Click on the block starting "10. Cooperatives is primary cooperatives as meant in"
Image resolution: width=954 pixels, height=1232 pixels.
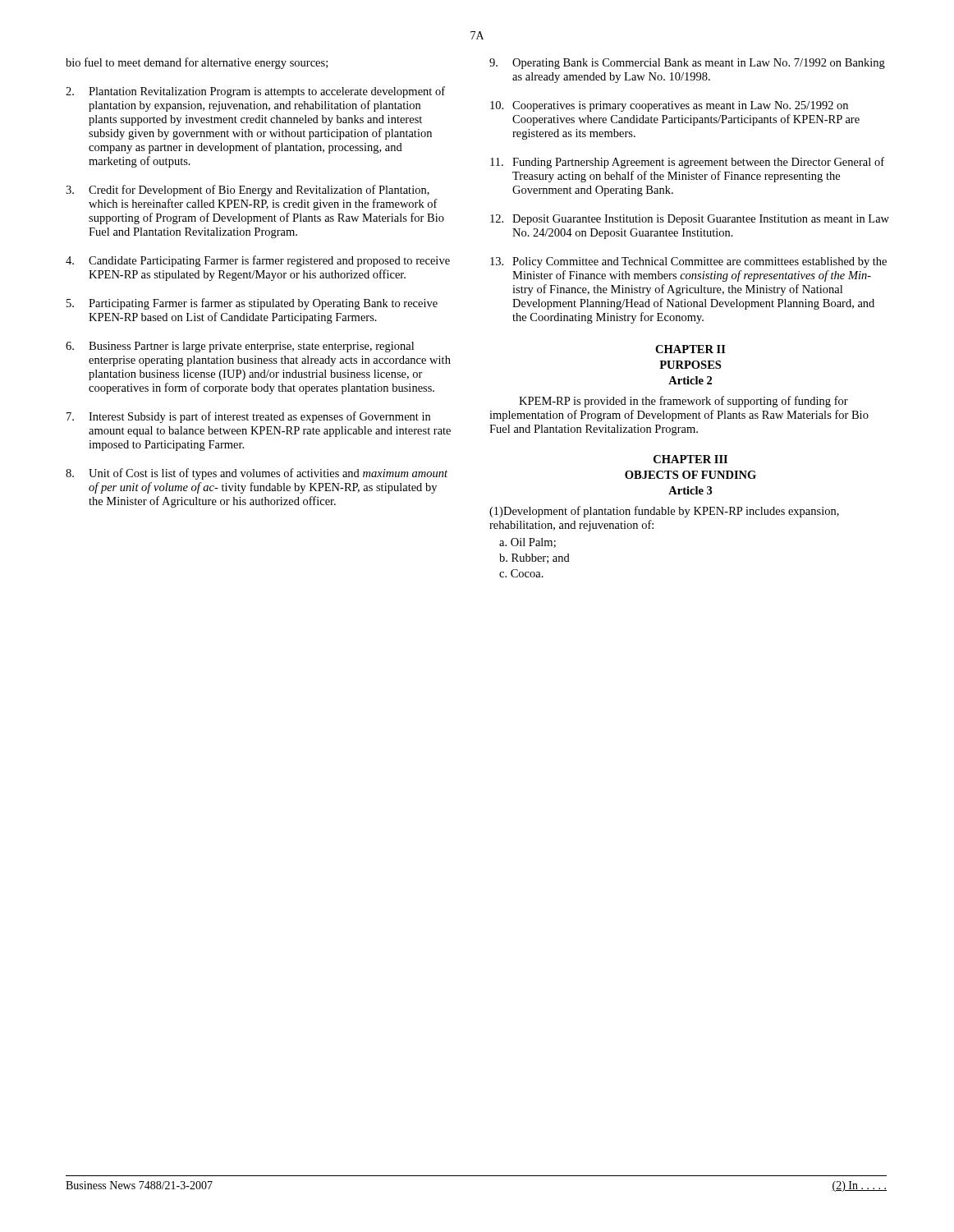(690, 120)
